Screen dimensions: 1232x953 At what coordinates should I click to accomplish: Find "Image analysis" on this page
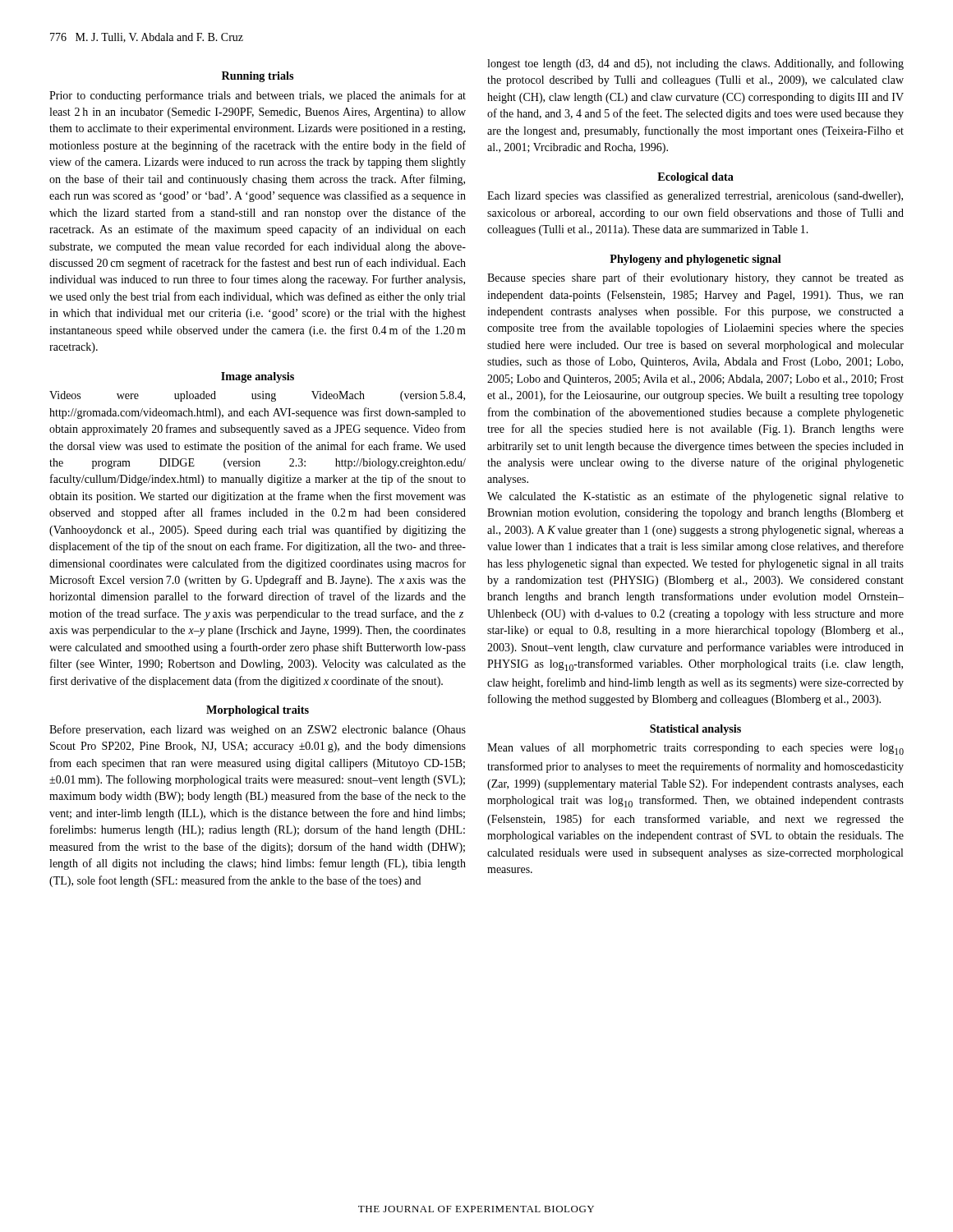pos(258,376)
